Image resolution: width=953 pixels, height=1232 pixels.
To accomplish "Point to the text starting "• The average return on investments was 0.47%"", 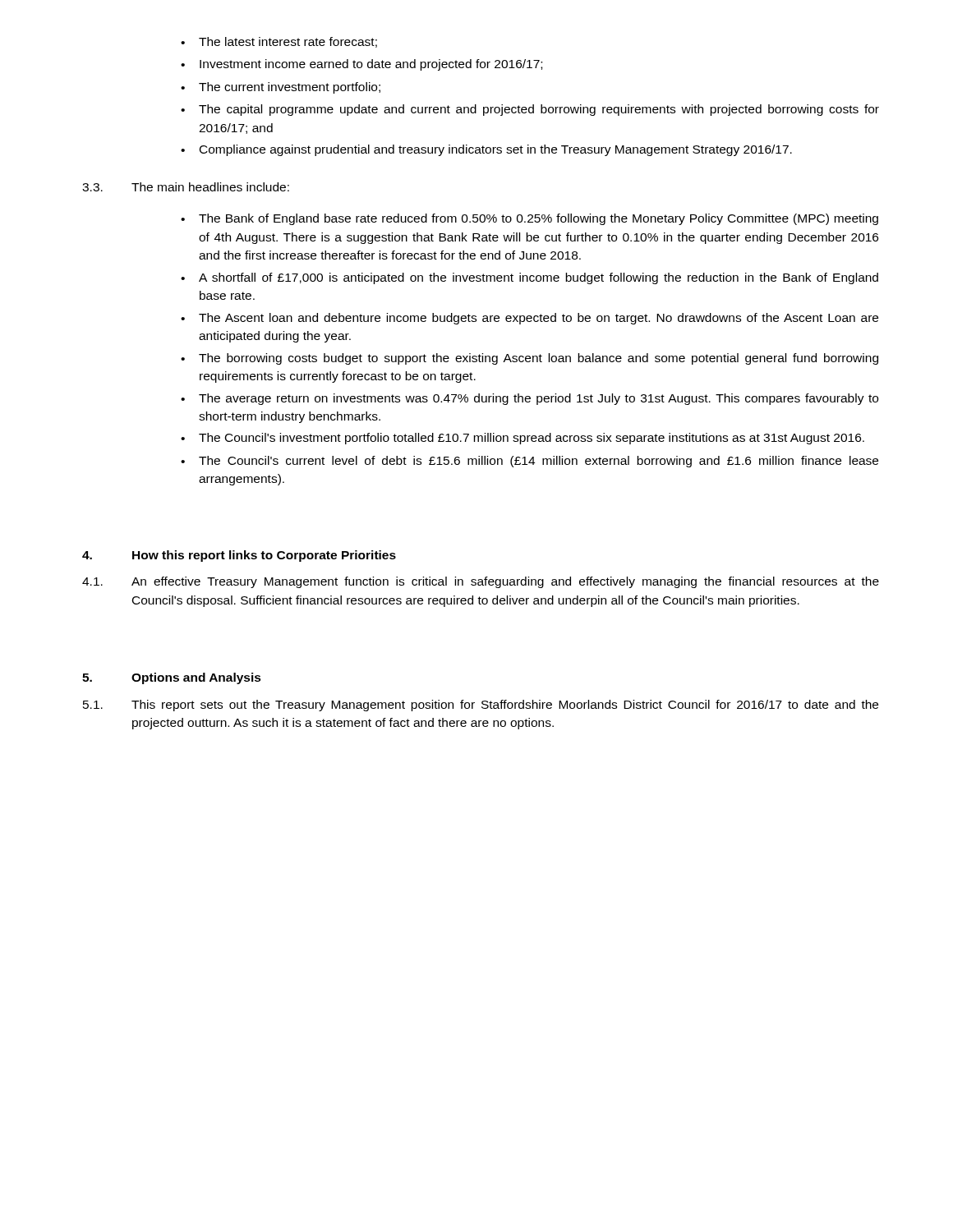I will coord(530,407).
